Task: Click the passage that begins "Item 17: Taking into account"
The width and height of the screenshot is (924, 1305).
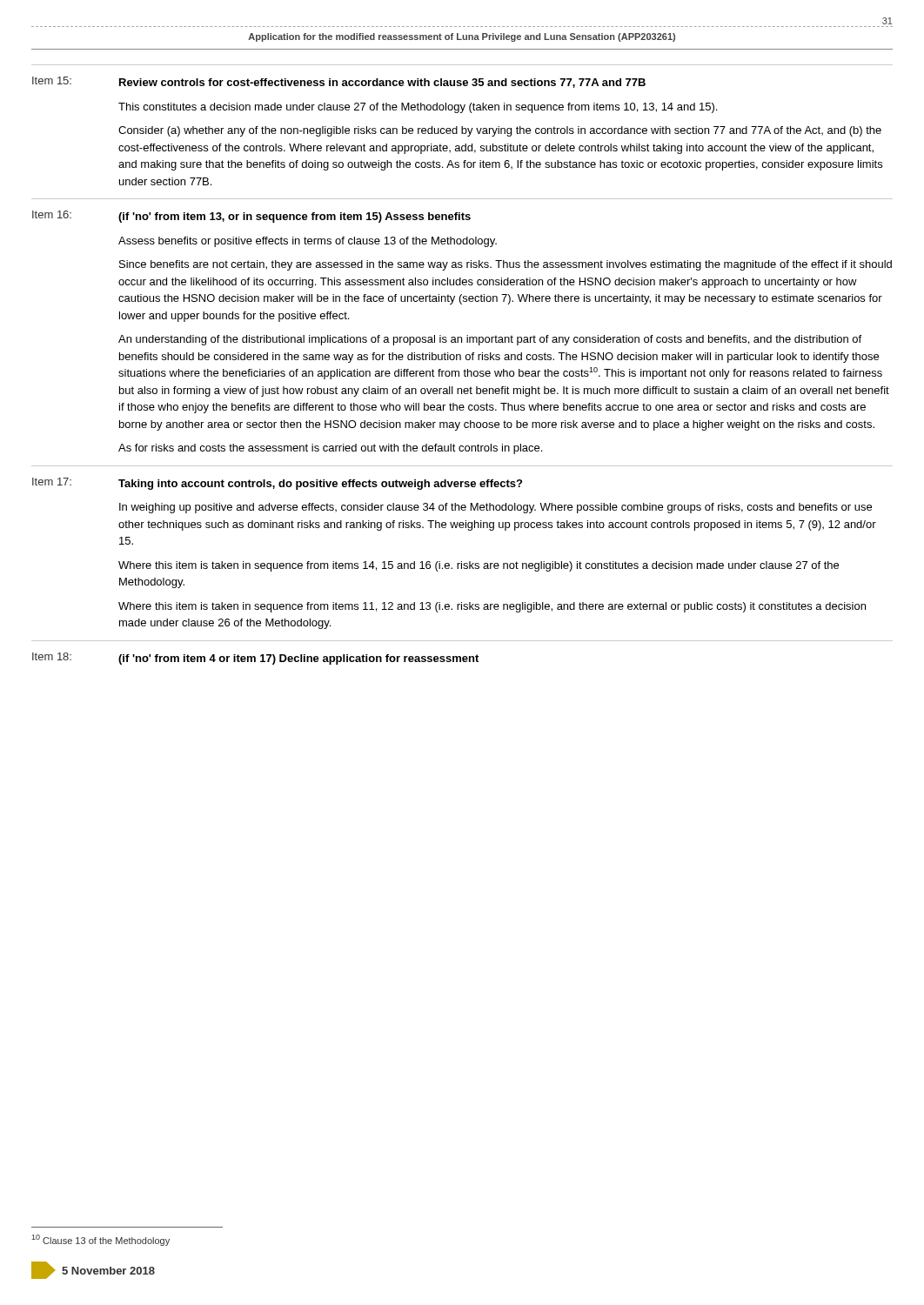Action: (x=462, y=553)
